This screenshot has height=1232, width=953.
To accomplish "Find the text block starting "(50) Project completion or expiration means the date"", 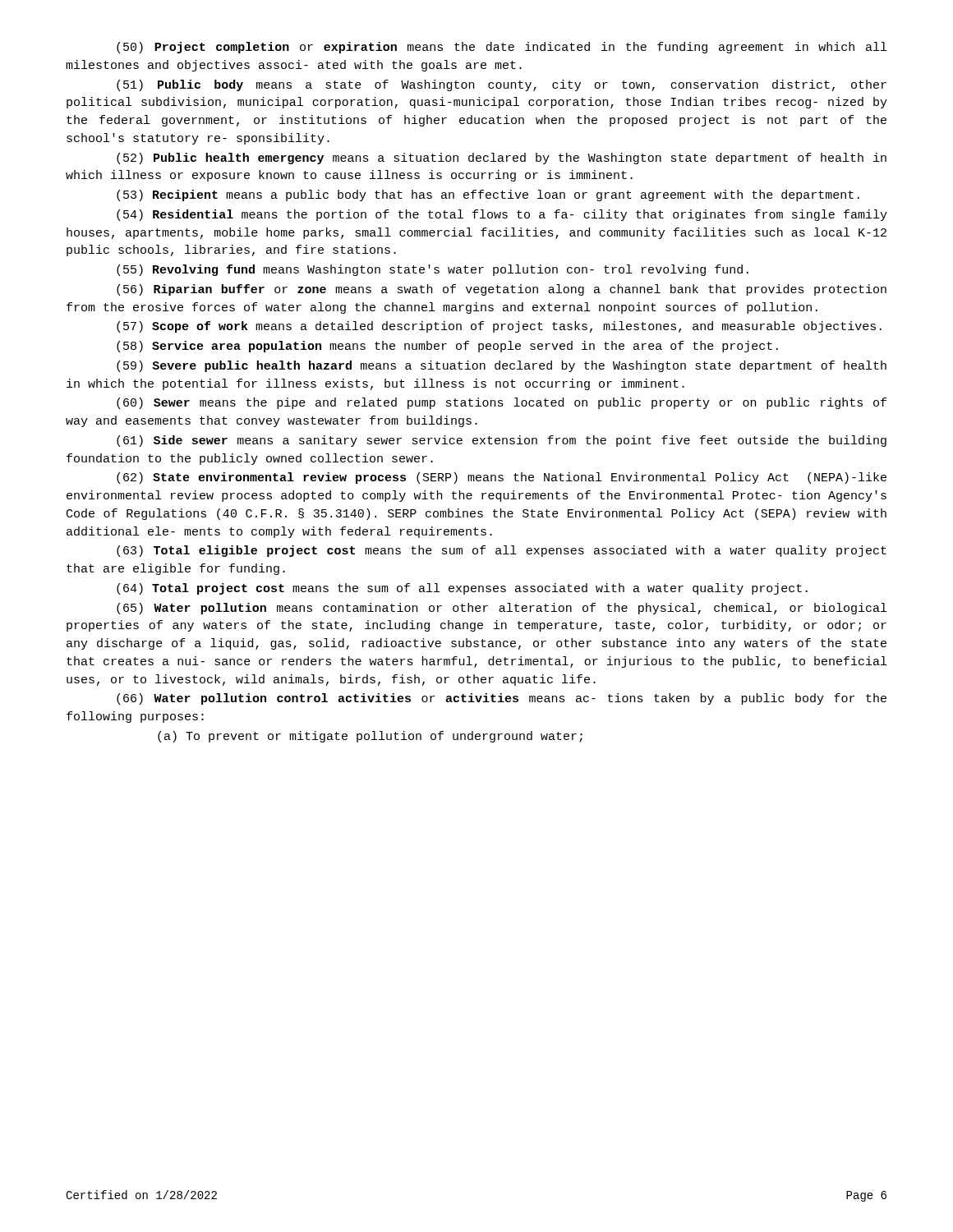I will pos(476,57).
